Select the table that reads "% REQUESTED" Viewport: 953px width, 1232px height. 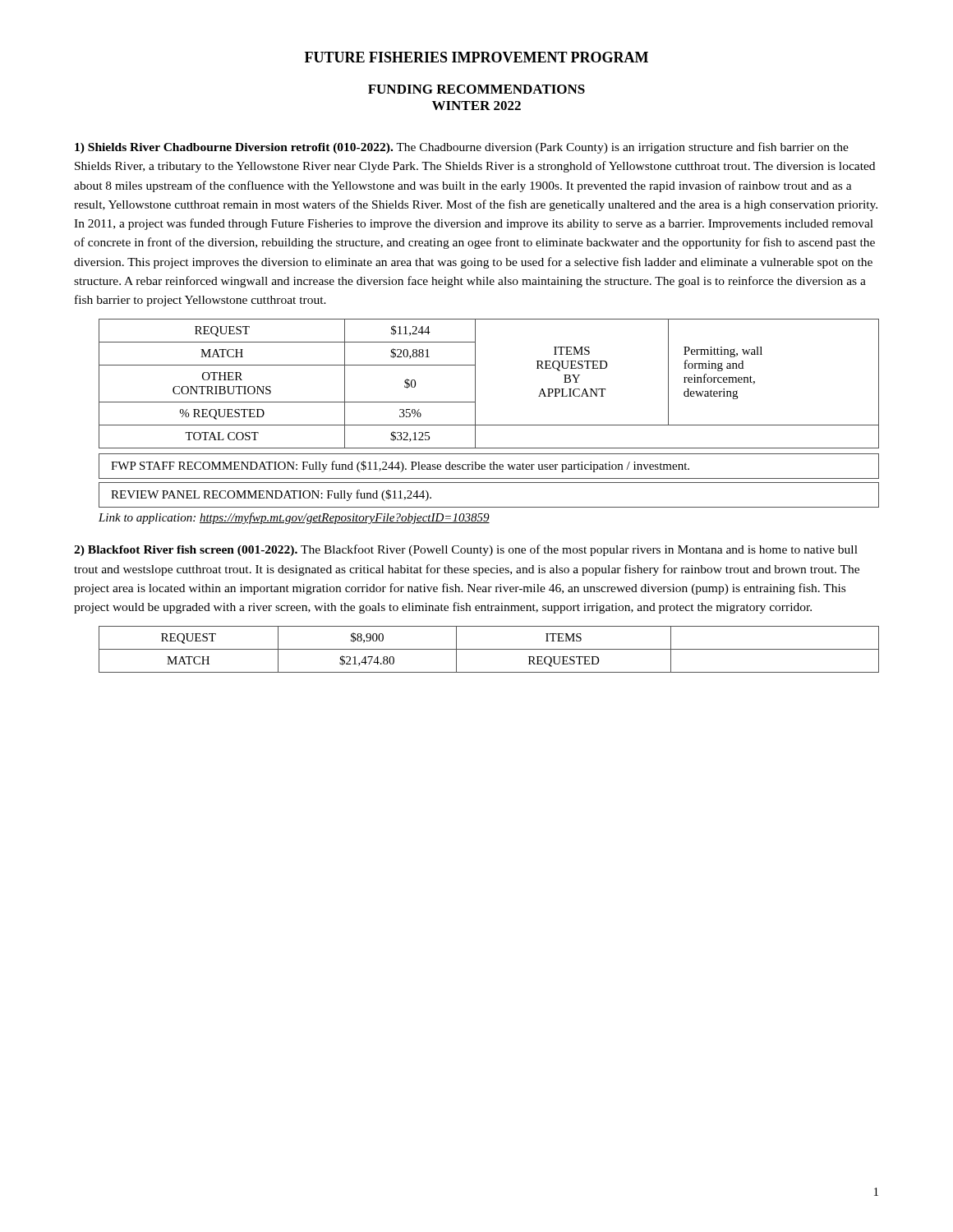489,384
